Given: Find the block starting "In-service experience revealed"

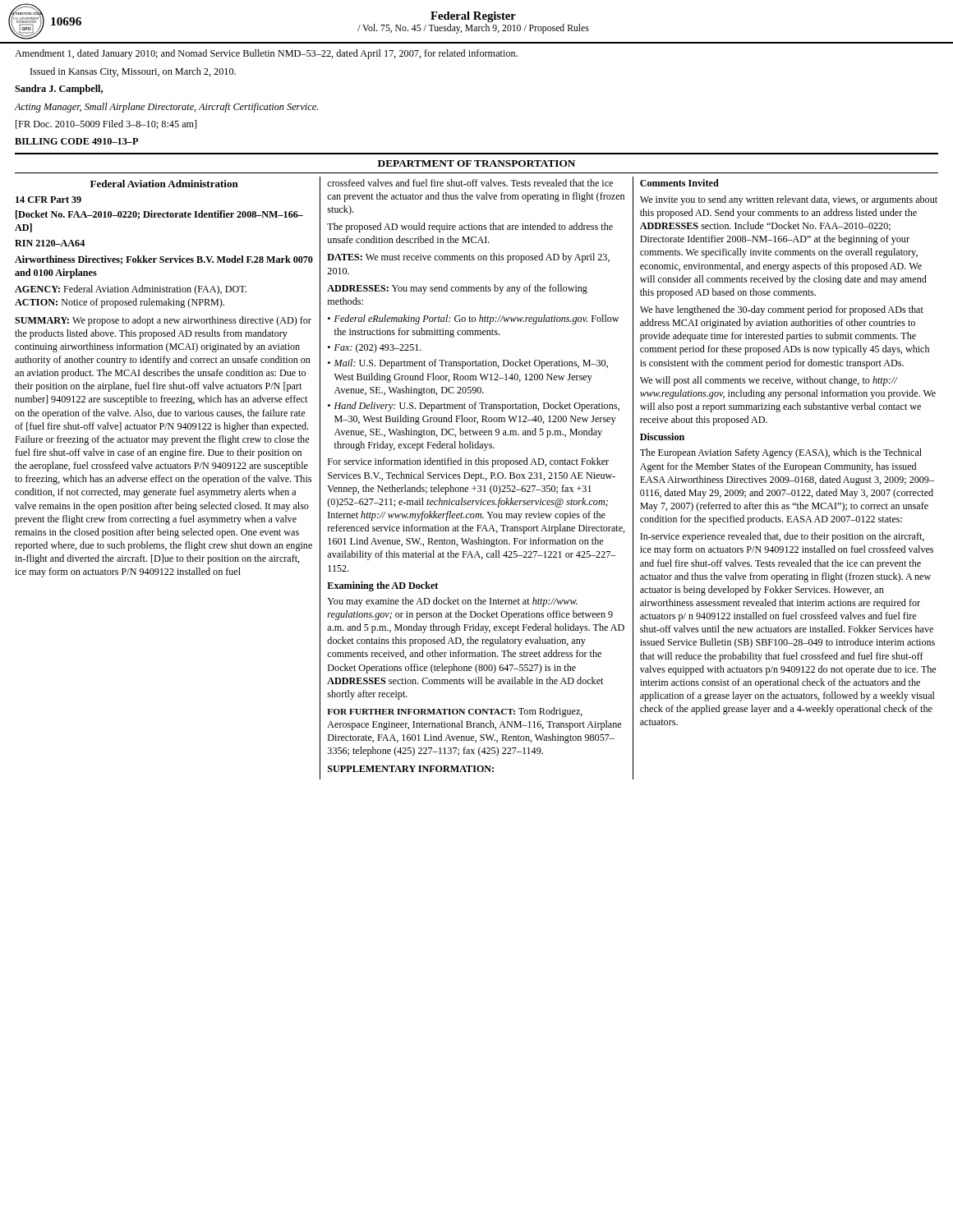Looking at the screenshot, I should [788, 629].
